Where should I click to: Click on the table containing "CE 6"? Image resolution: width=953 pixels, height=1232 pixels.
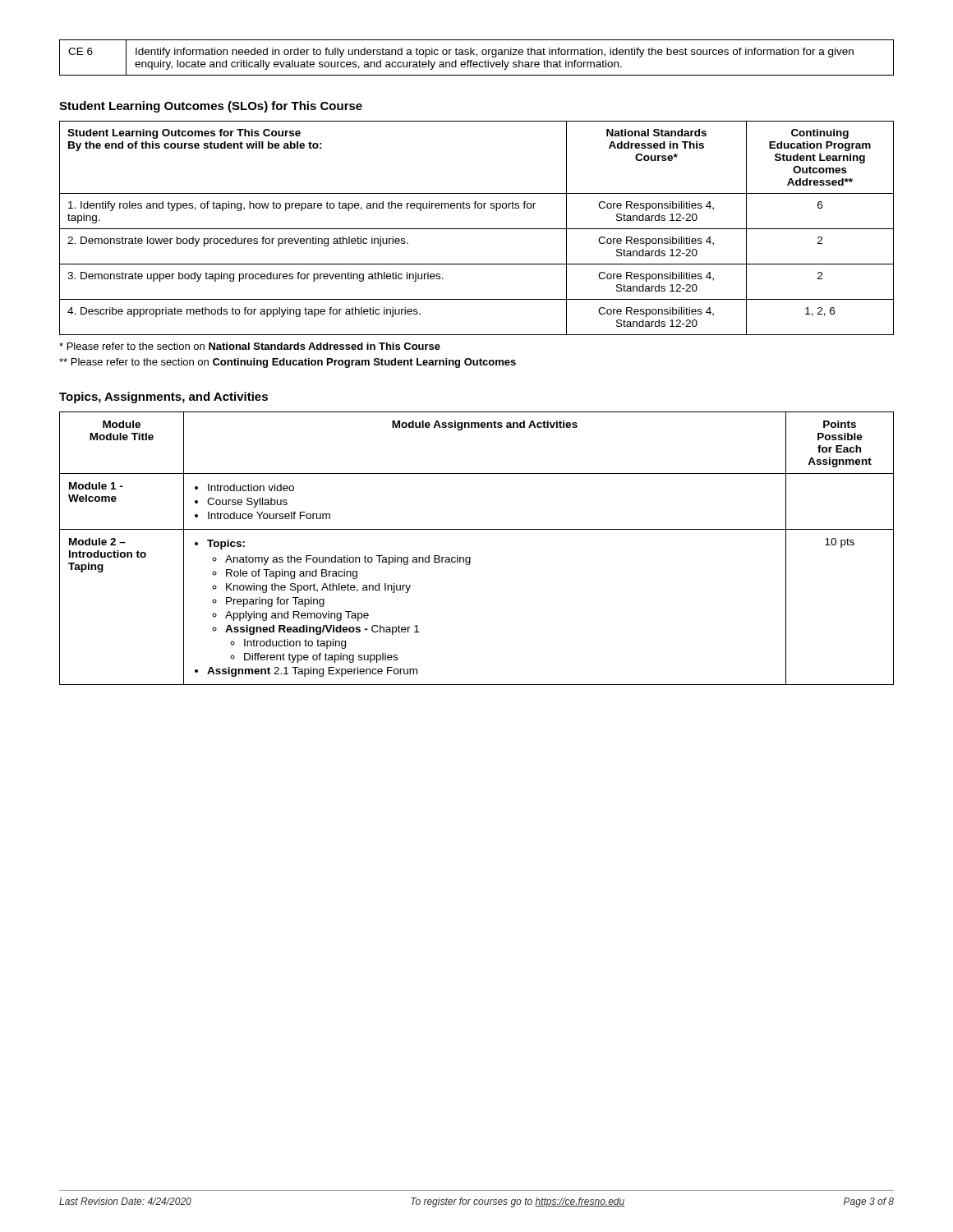[x=476, y=57]
